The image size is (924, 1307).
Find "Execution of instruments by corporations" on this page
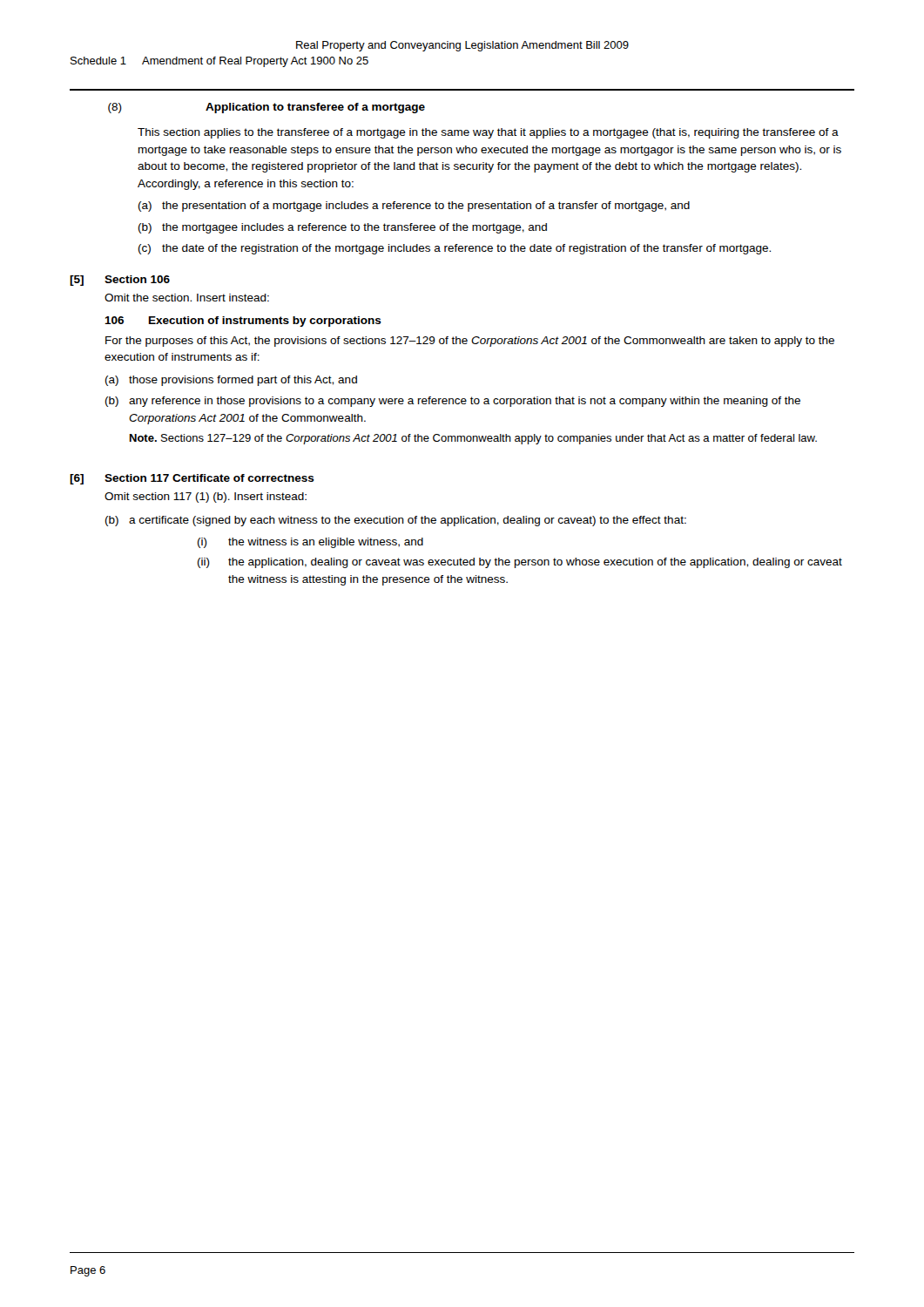click(265, 320)
